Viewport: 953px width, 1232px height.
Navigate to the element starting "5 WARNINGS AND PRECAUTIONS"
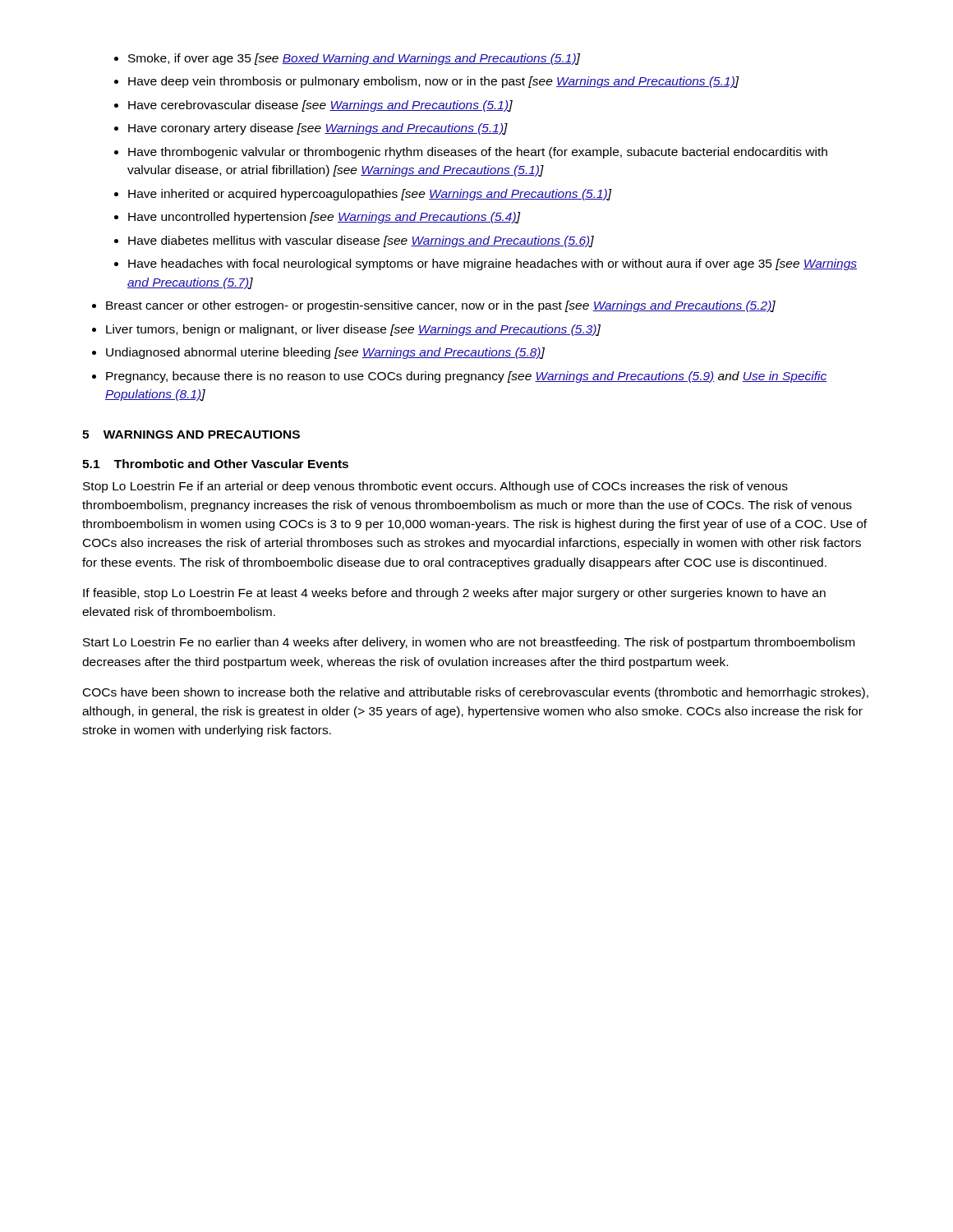(x=191, y=434)
